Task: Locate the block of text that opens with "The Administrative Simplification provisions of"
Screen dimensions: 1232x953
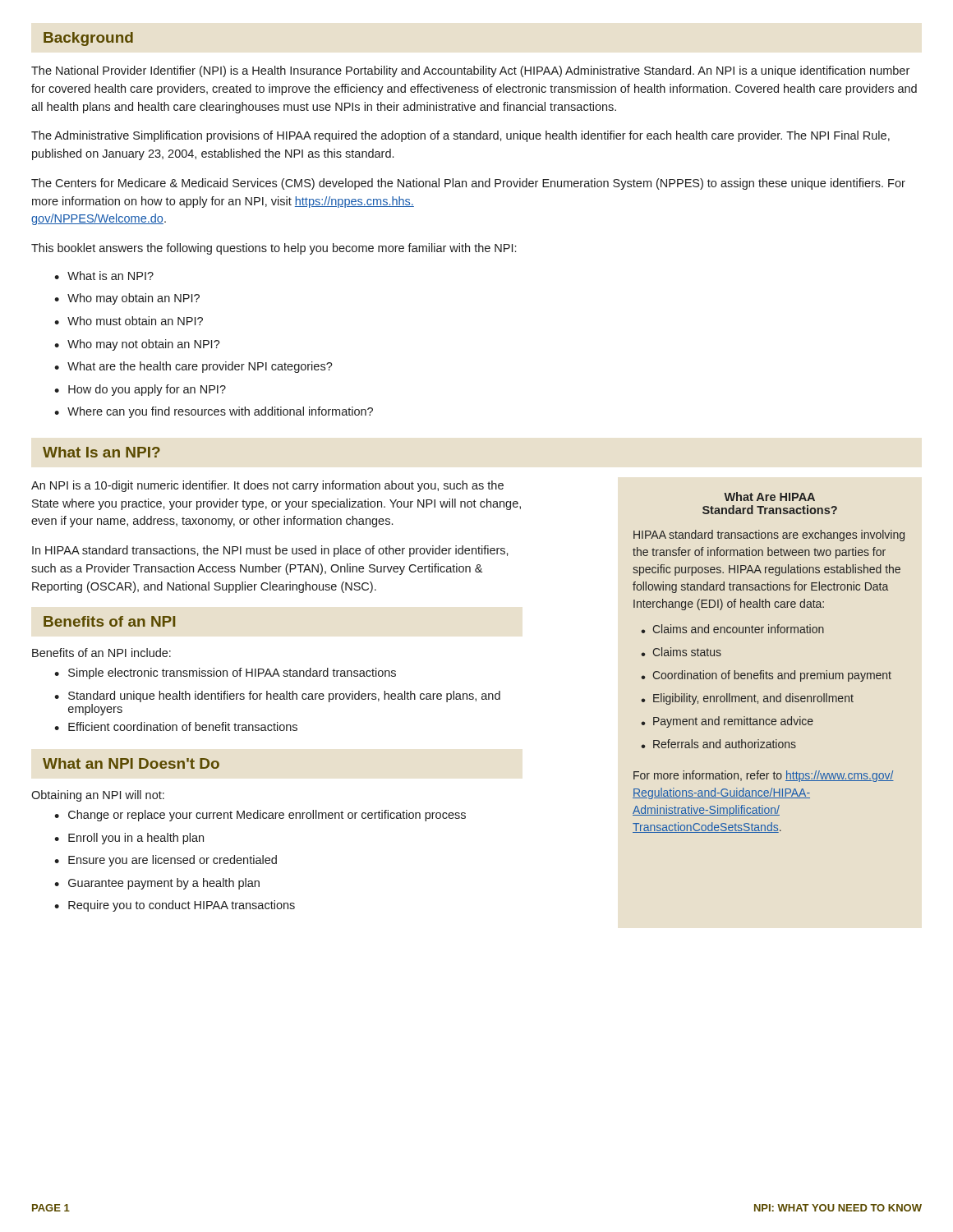Action: (476, 145)
